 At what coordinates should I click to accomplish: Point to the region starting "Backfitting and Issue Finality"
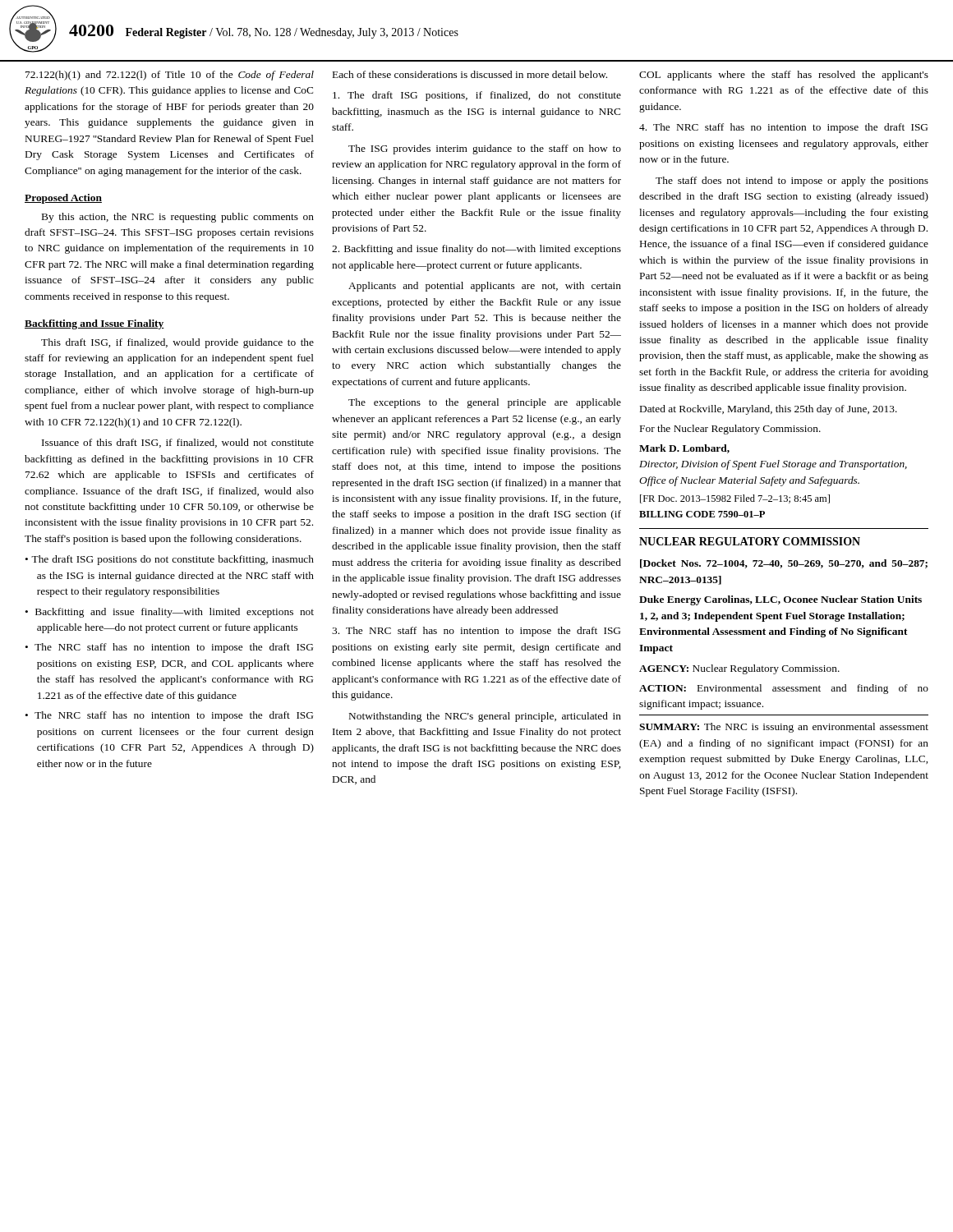pyautogui.click(x=94, y=323)
